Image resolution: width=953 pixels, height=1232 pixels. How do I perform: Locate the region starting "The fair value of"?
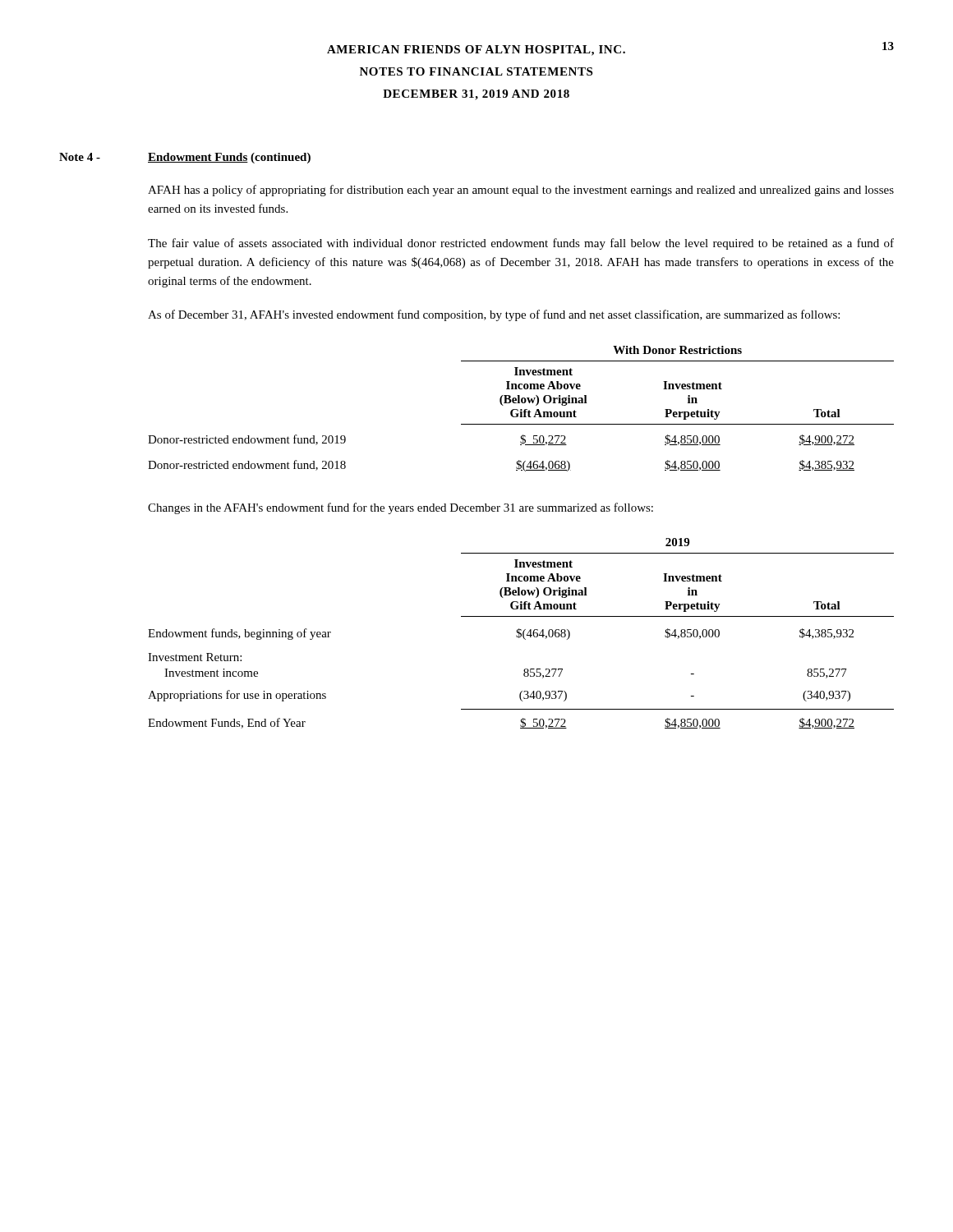coord(521,262)
